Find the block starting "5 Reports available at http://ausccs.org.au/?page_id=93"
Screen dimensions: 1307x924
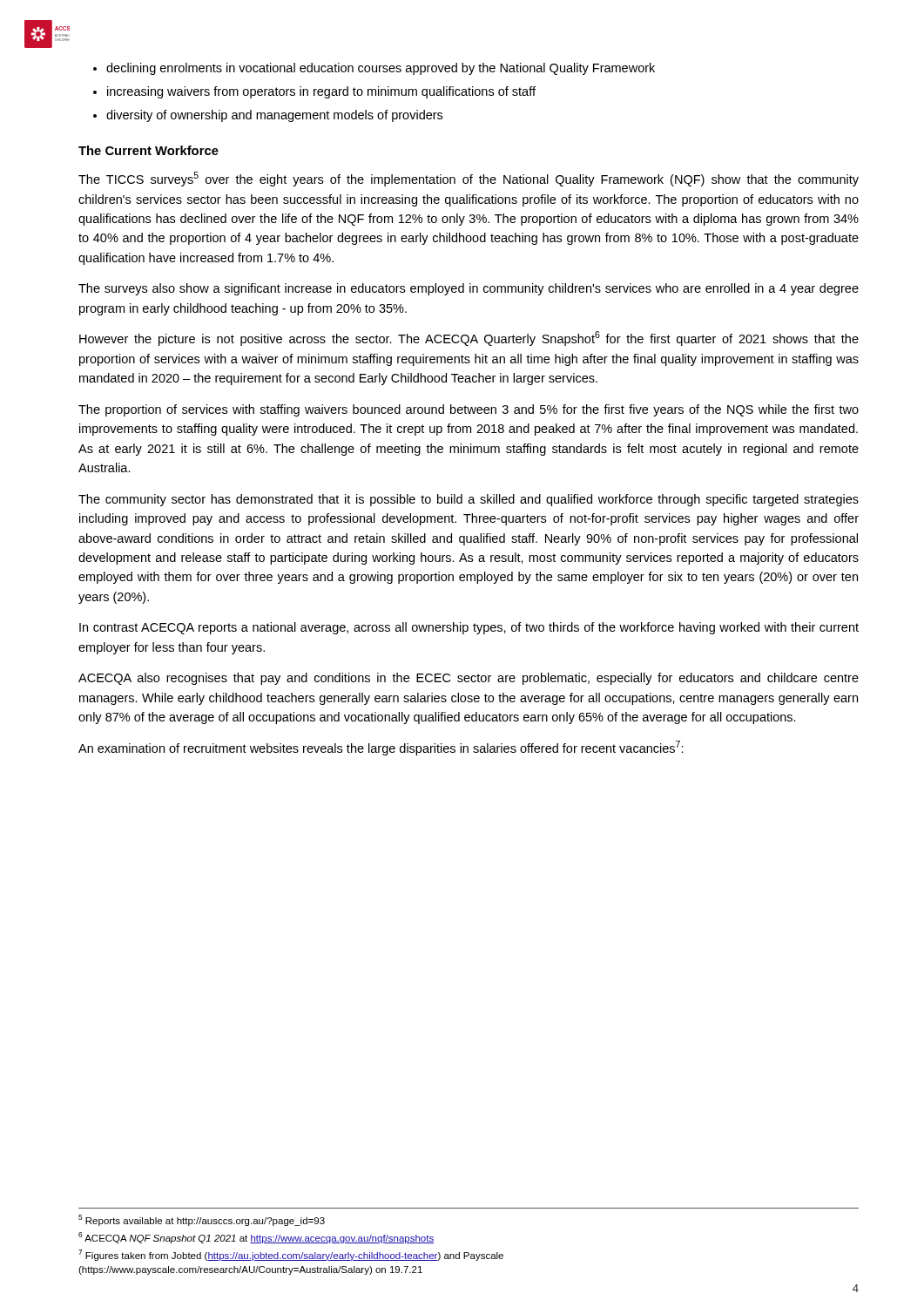(202, 1220)
